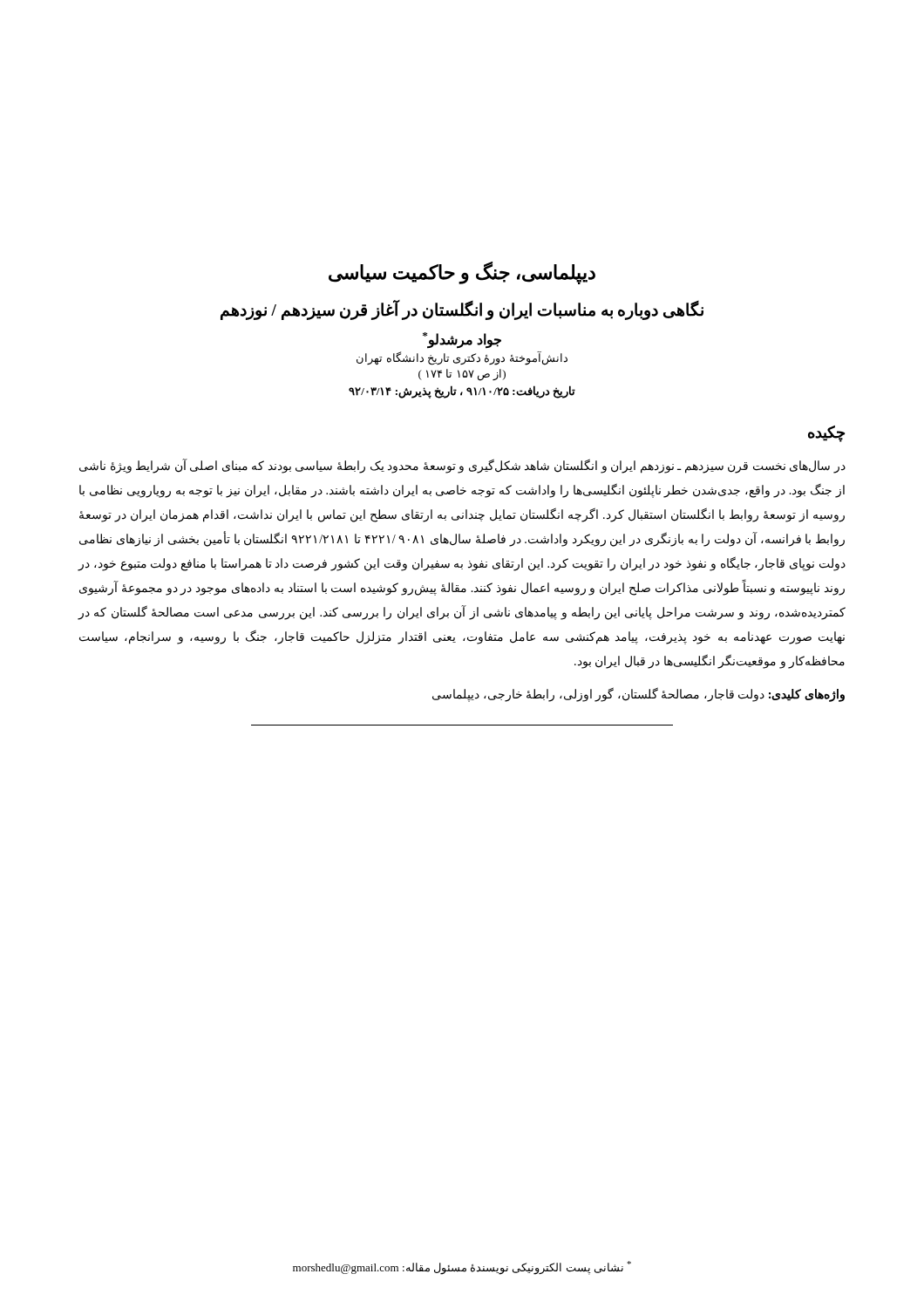Screen dimensions: 1308x924
Task: Click where it says "جواد مرشدلو*"
Action: [x=462, y=338]
